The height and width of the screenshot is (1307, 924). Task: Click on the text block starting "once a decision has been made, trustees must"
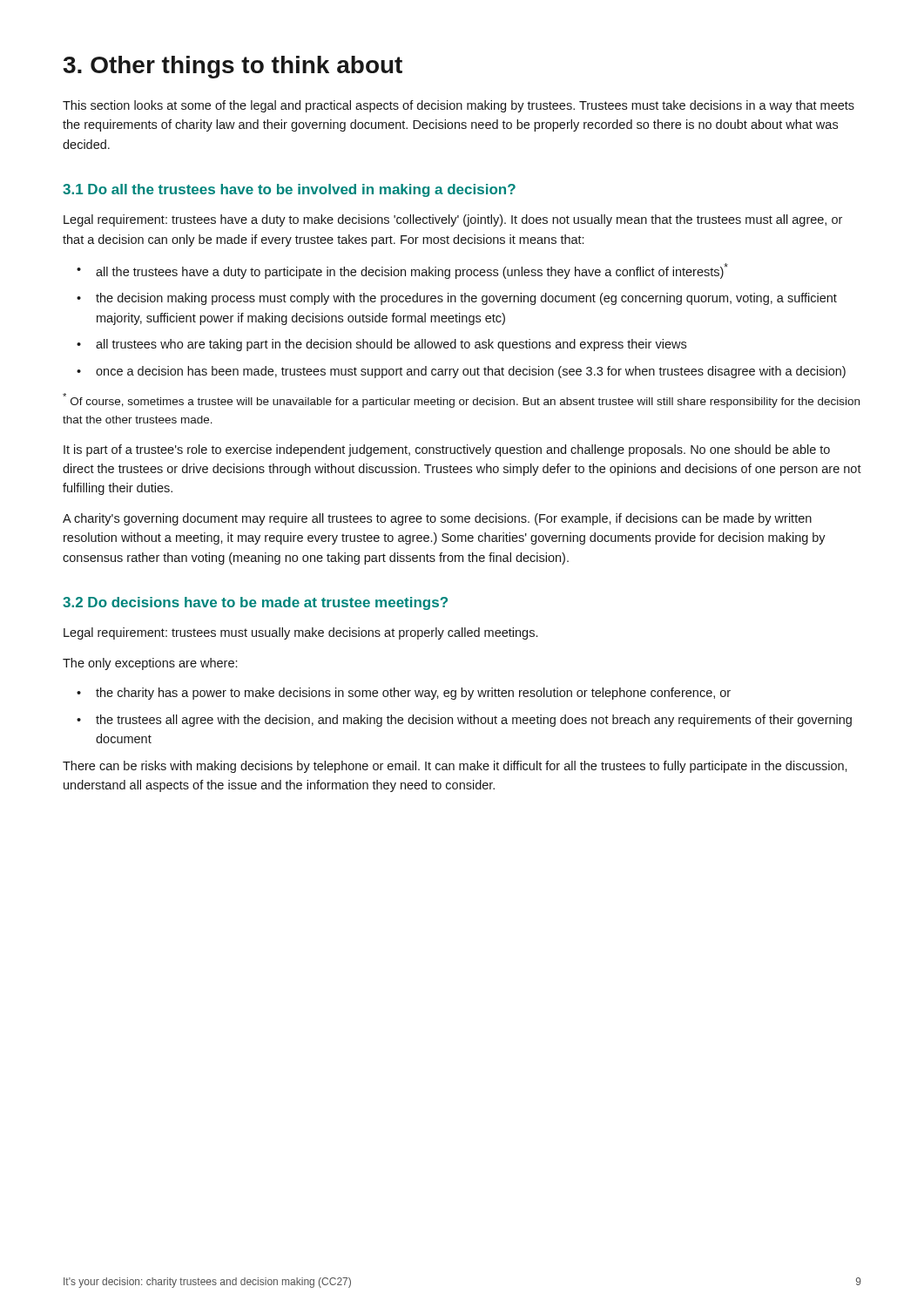(x=471, y=371)
